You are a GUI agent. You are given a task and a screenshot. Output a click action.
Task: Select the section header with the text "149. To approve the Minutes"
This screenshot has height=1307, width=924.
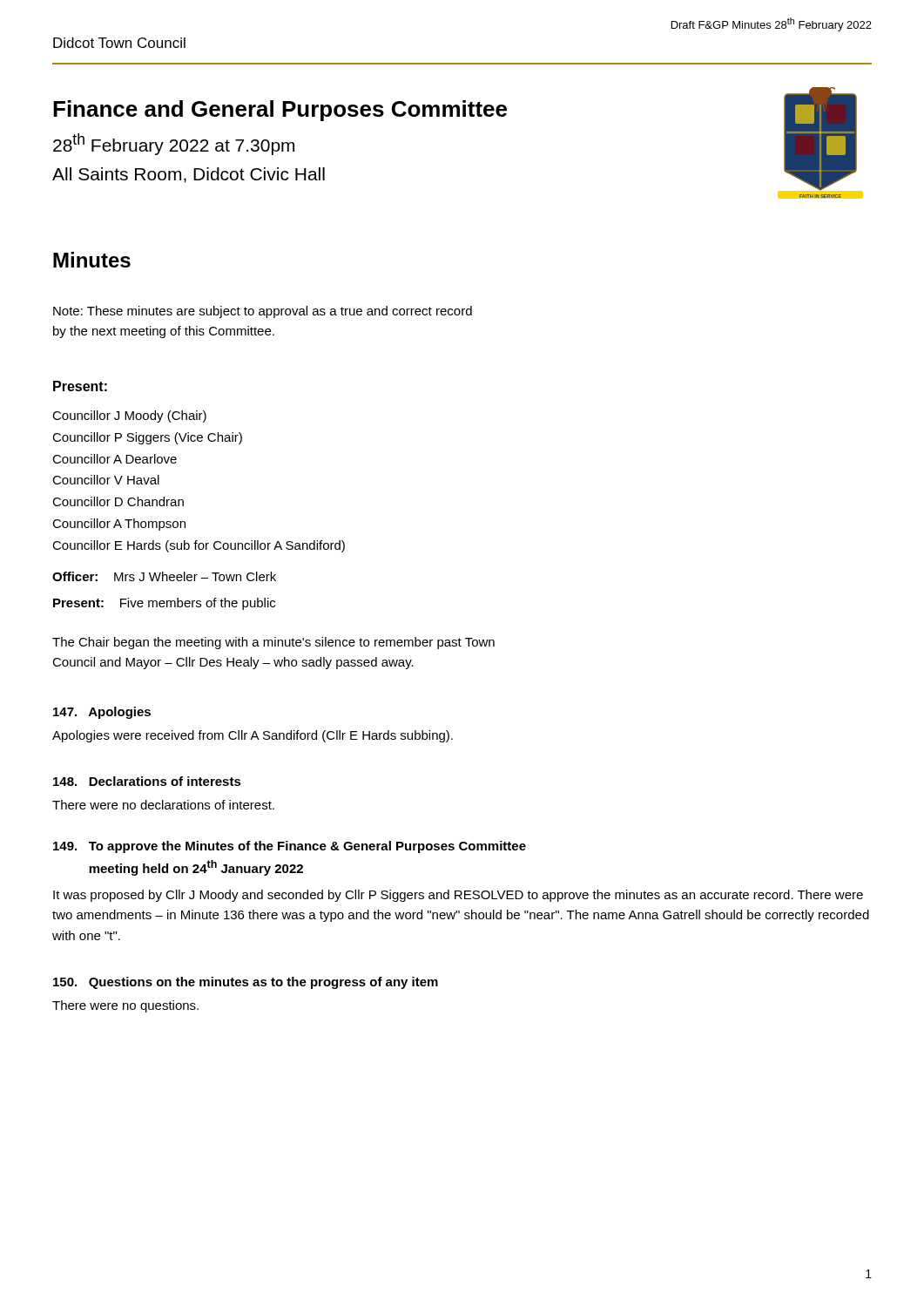pos(289,857)
